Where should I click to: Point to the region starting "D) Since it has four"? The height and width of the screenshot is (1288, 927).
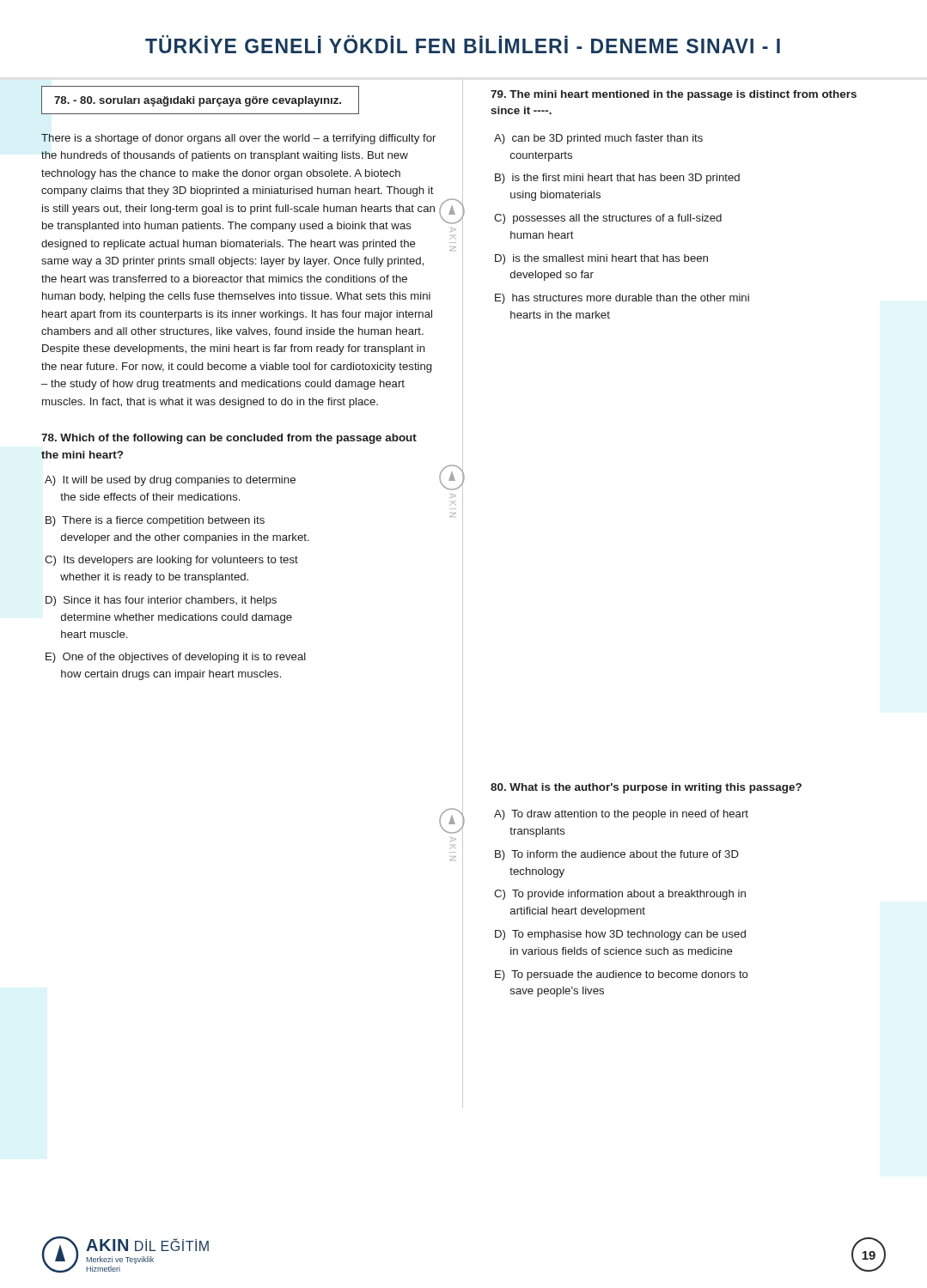pos(168,617)
